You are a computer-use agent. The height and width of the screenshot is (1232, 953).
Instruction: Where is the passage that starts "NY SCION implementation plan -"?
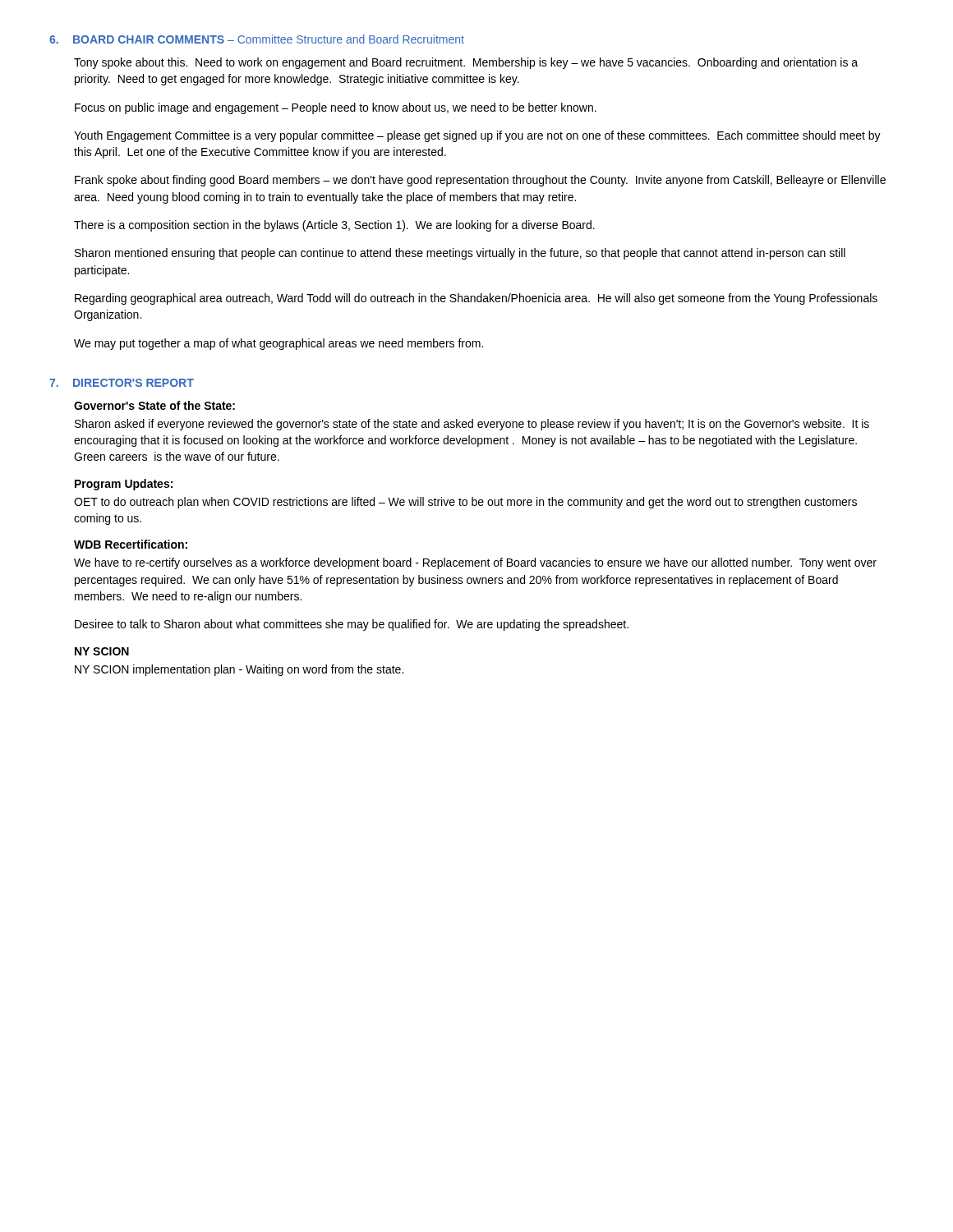coord(239,669)
